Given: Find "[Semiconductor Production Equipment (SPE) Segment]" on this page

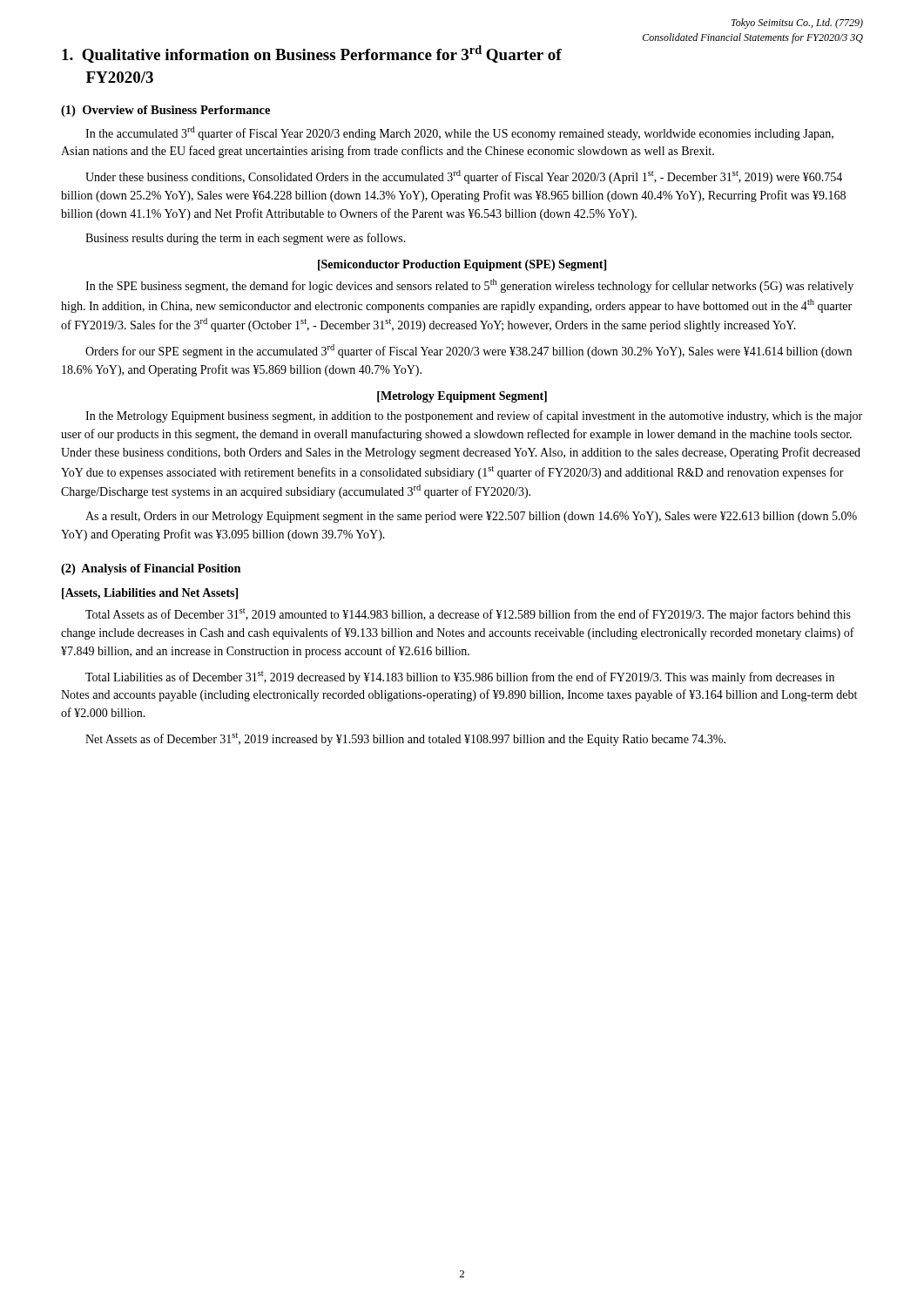Looking at the screenshot, I should 462,265.
